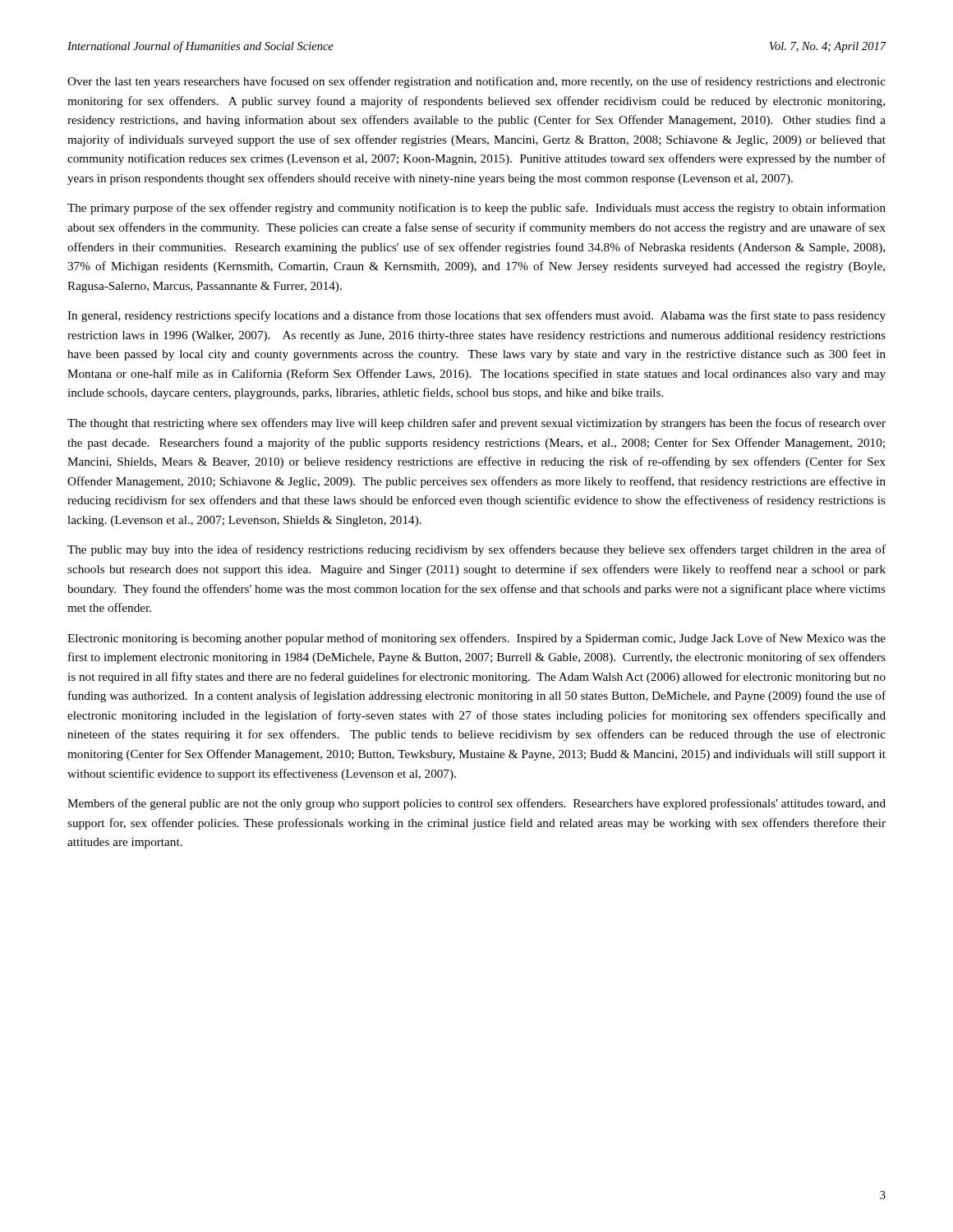Locate the block of text that opens with "The primary purpose of the sex offender registry"
953x1232 pixels.
[x=476, y=246]
